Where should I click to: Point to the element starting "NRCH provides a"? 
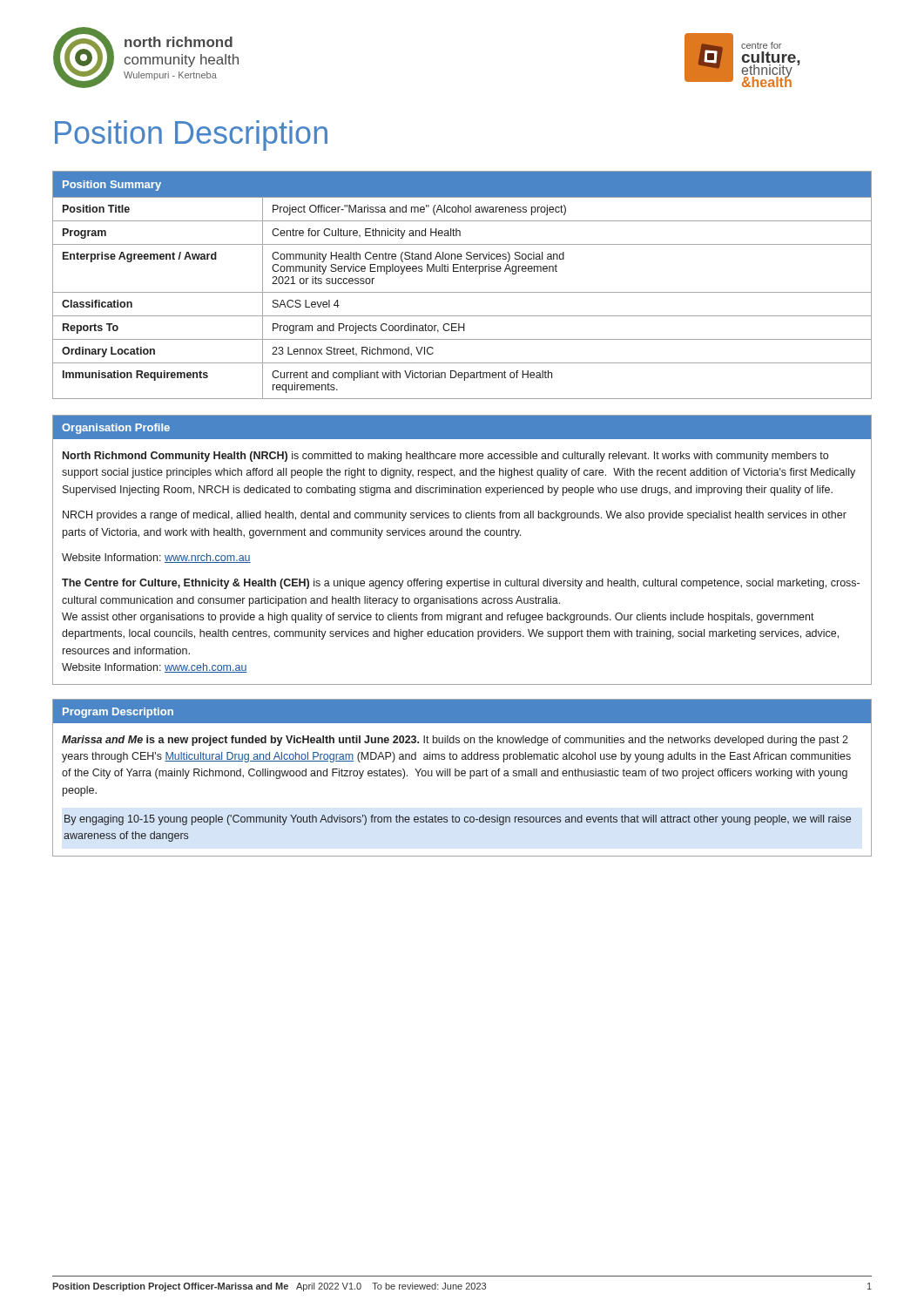pos(454,524)
